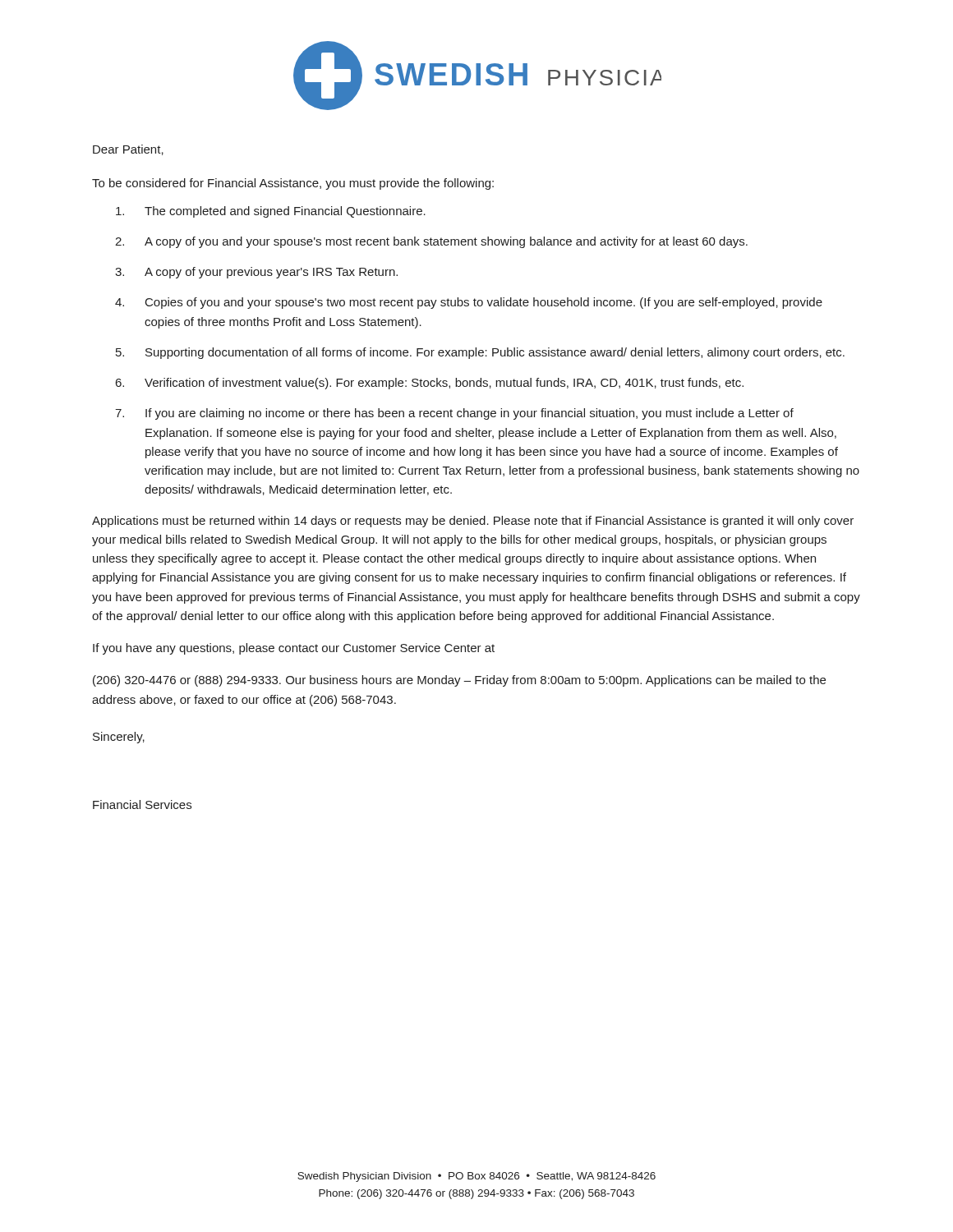The width and height of the screenshot is (953, 1232).
Task: Find the text block starting "7. If you are claiming no income or"
Action: tap(488, 451)
